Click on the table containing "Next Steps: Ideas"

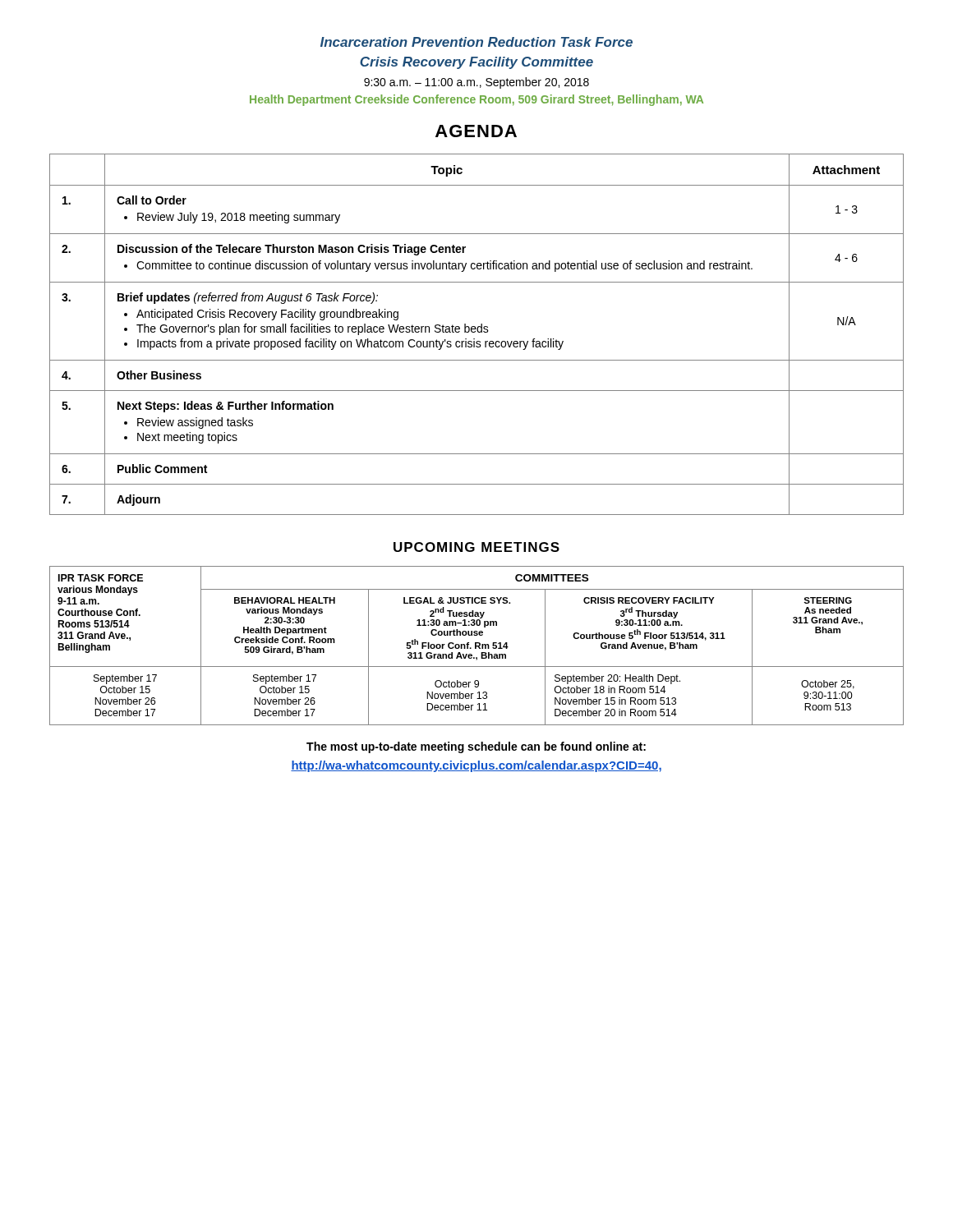(476, 334)
